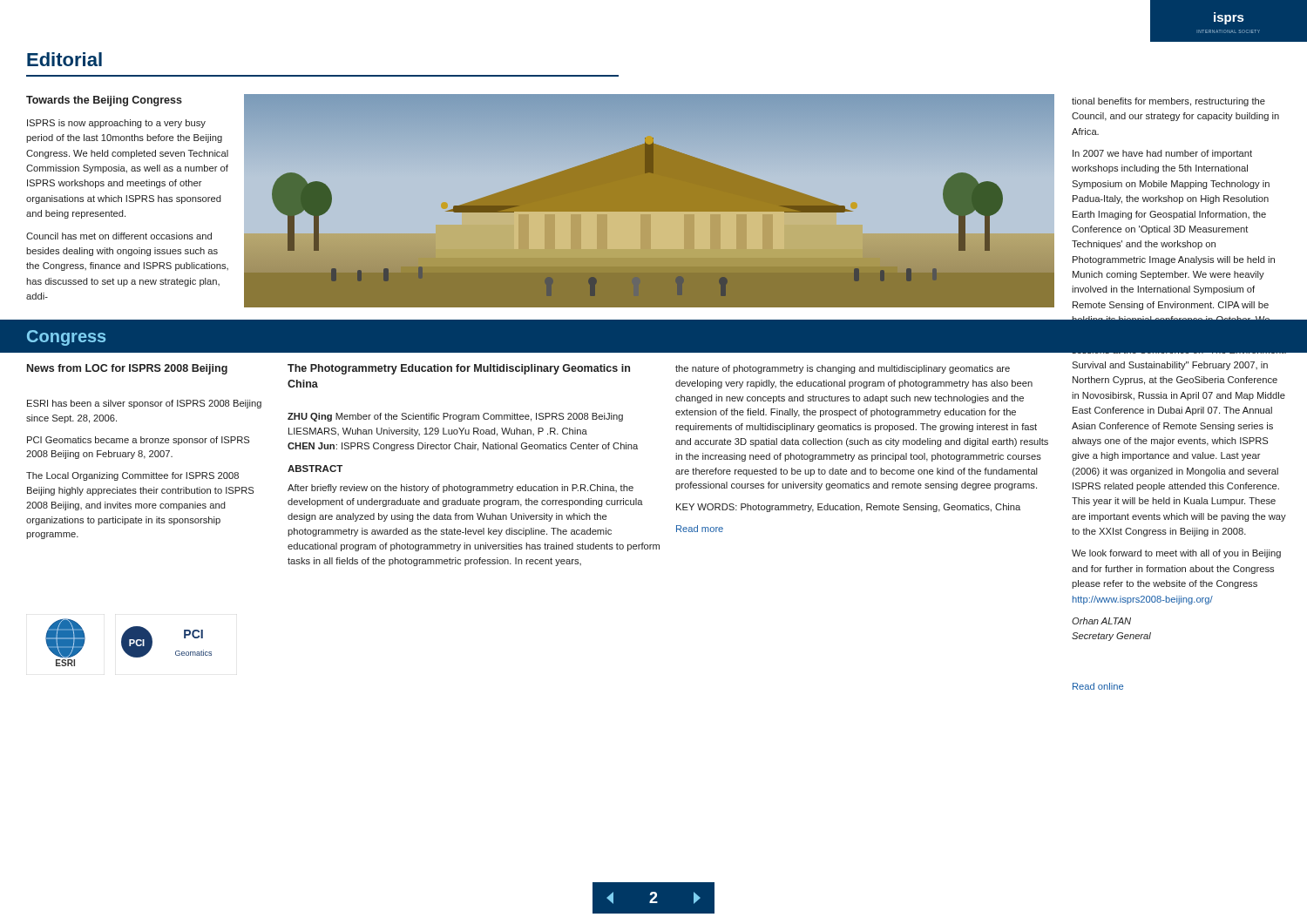The image size is (1307, 924).
Task: Click on the logo
Action: click(x=148, y=644)
